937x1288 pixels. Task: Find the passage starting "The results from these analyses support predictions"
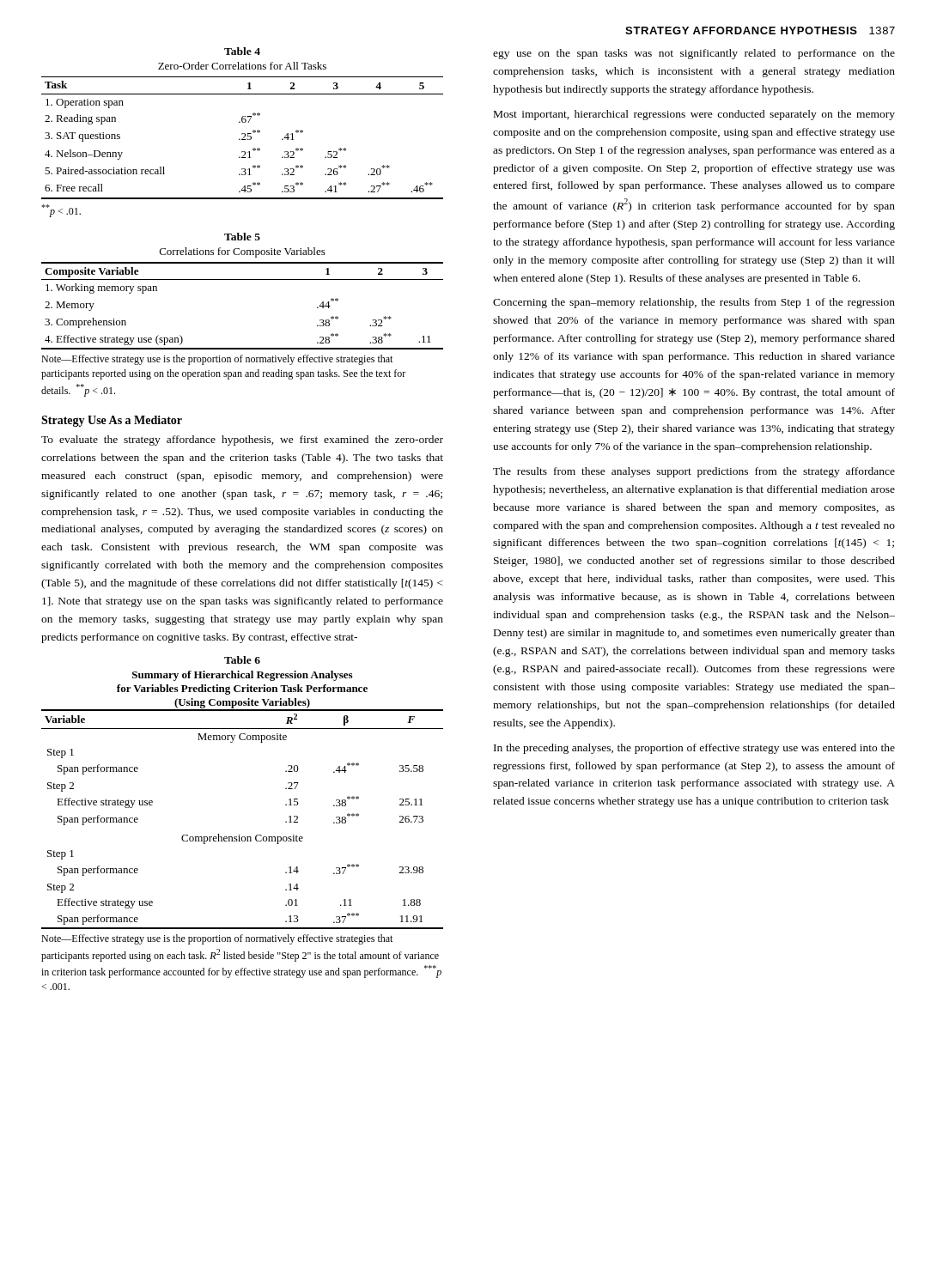click(x=694, y=597)
